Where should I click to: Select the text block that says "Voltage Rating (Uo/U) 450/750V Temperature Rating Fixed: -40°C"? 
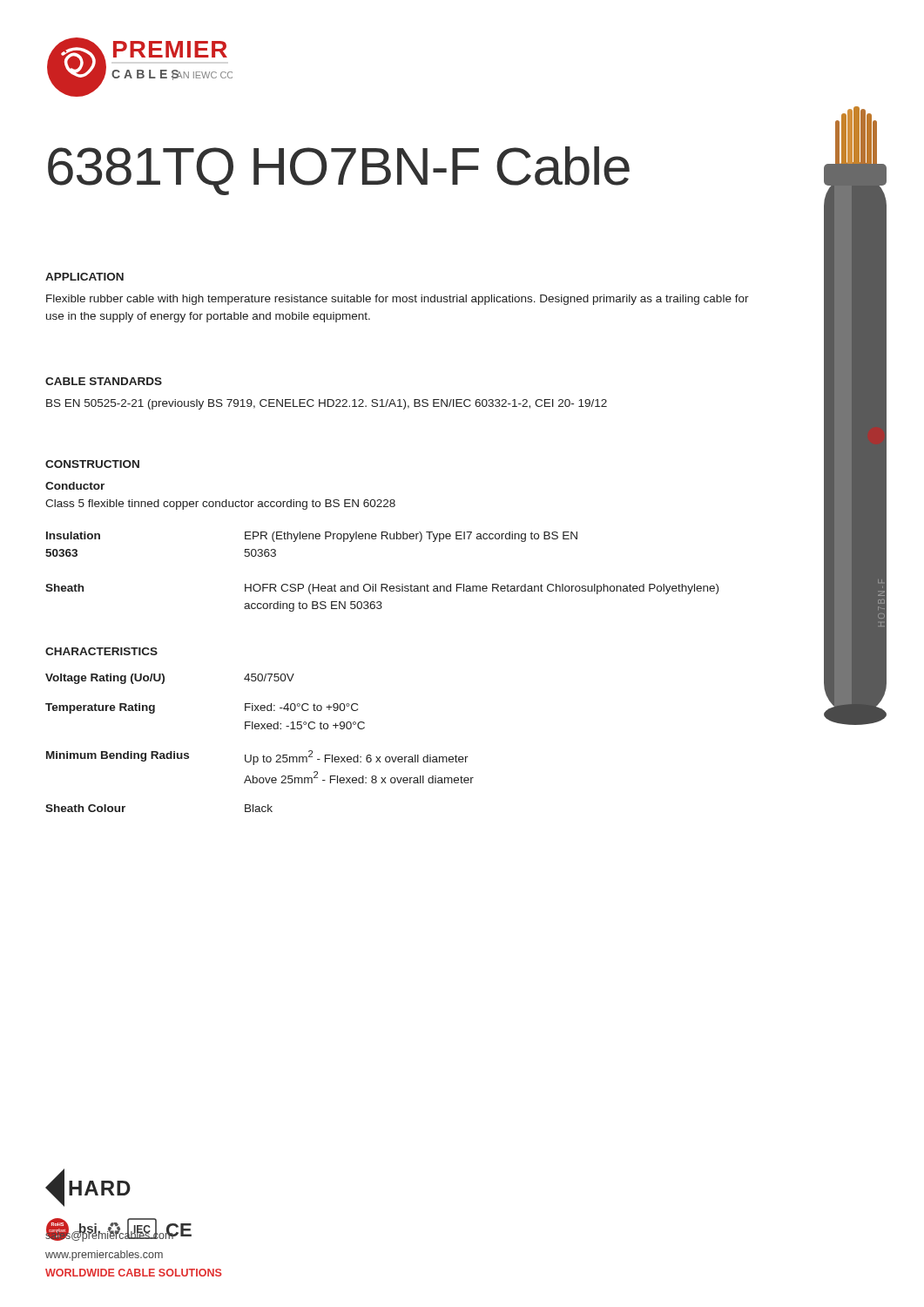coord(400,750)
